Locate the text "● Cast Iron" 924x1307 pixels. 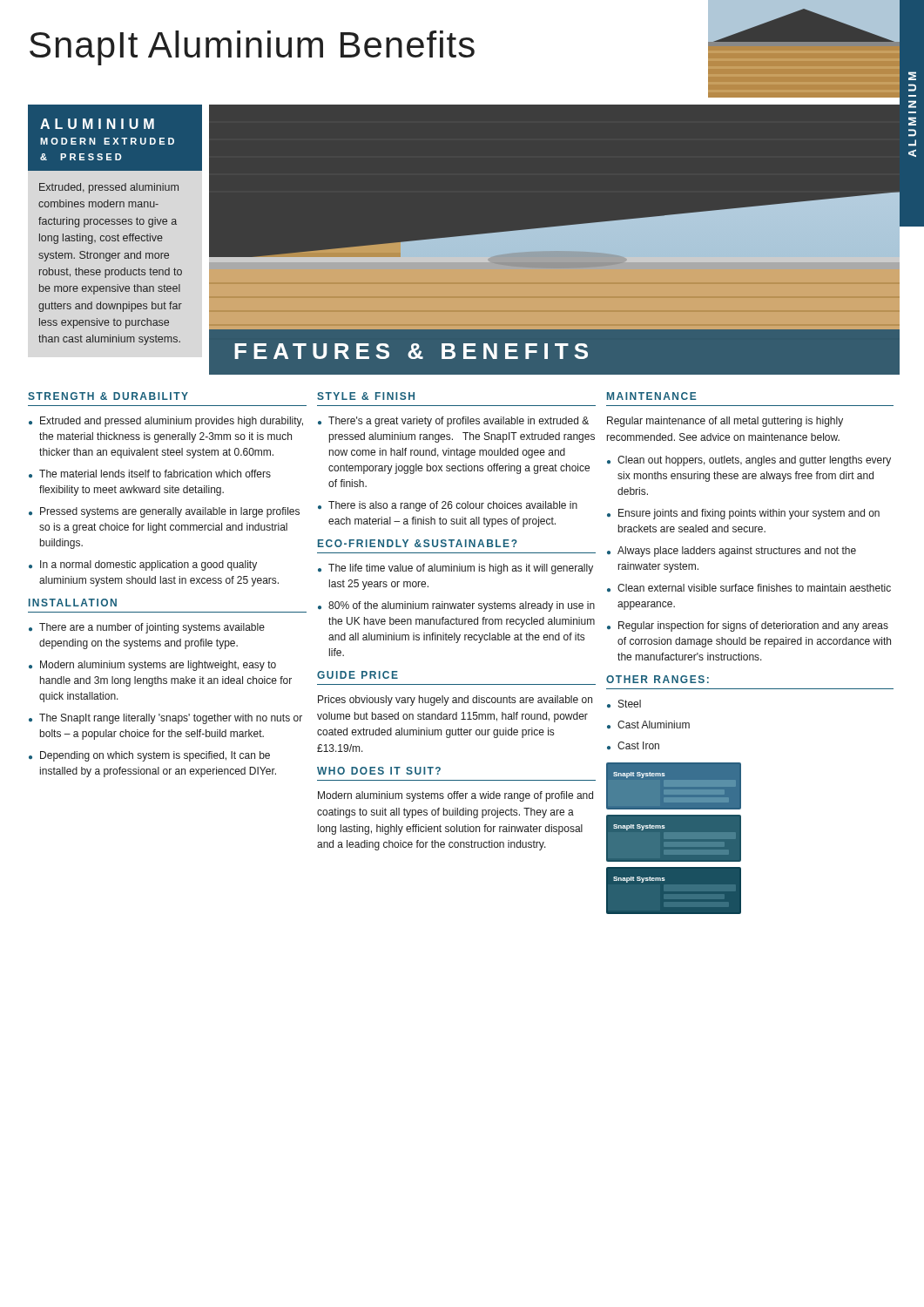pos(633,746)
